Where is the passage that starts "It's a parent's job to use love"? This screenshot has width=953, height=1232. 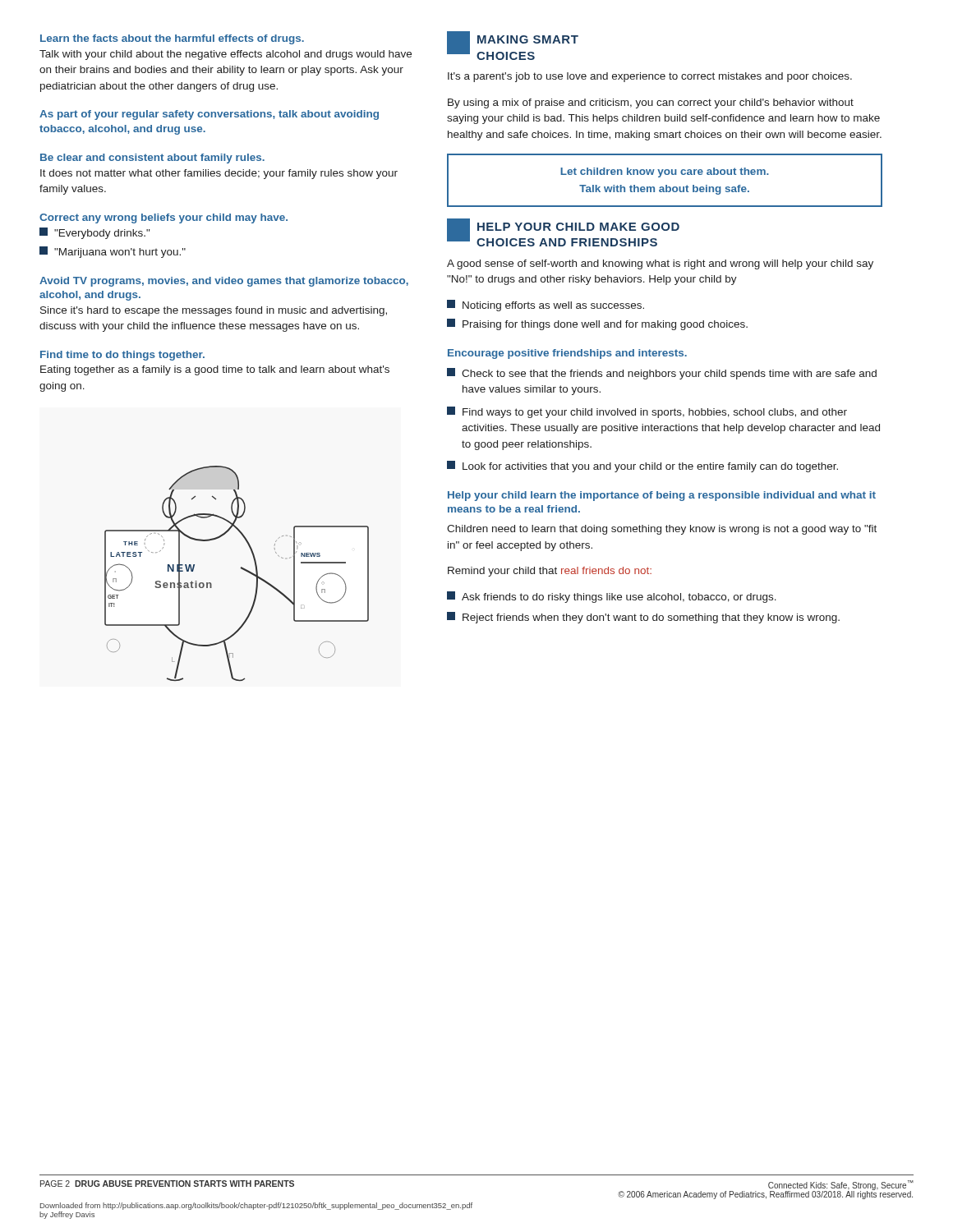(650, 76)
